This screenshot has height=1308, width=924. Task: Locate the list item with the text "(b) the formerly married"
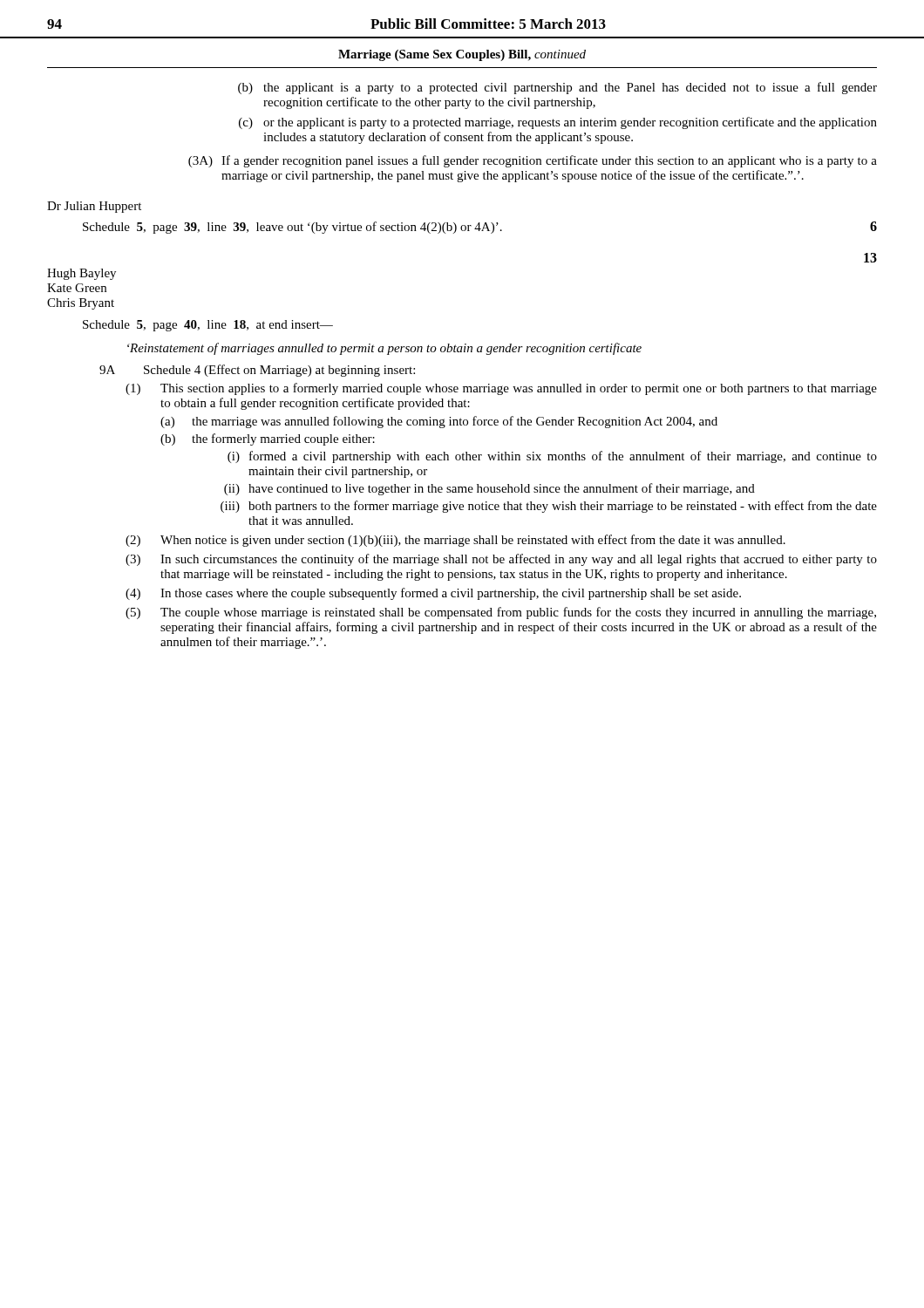268,439
